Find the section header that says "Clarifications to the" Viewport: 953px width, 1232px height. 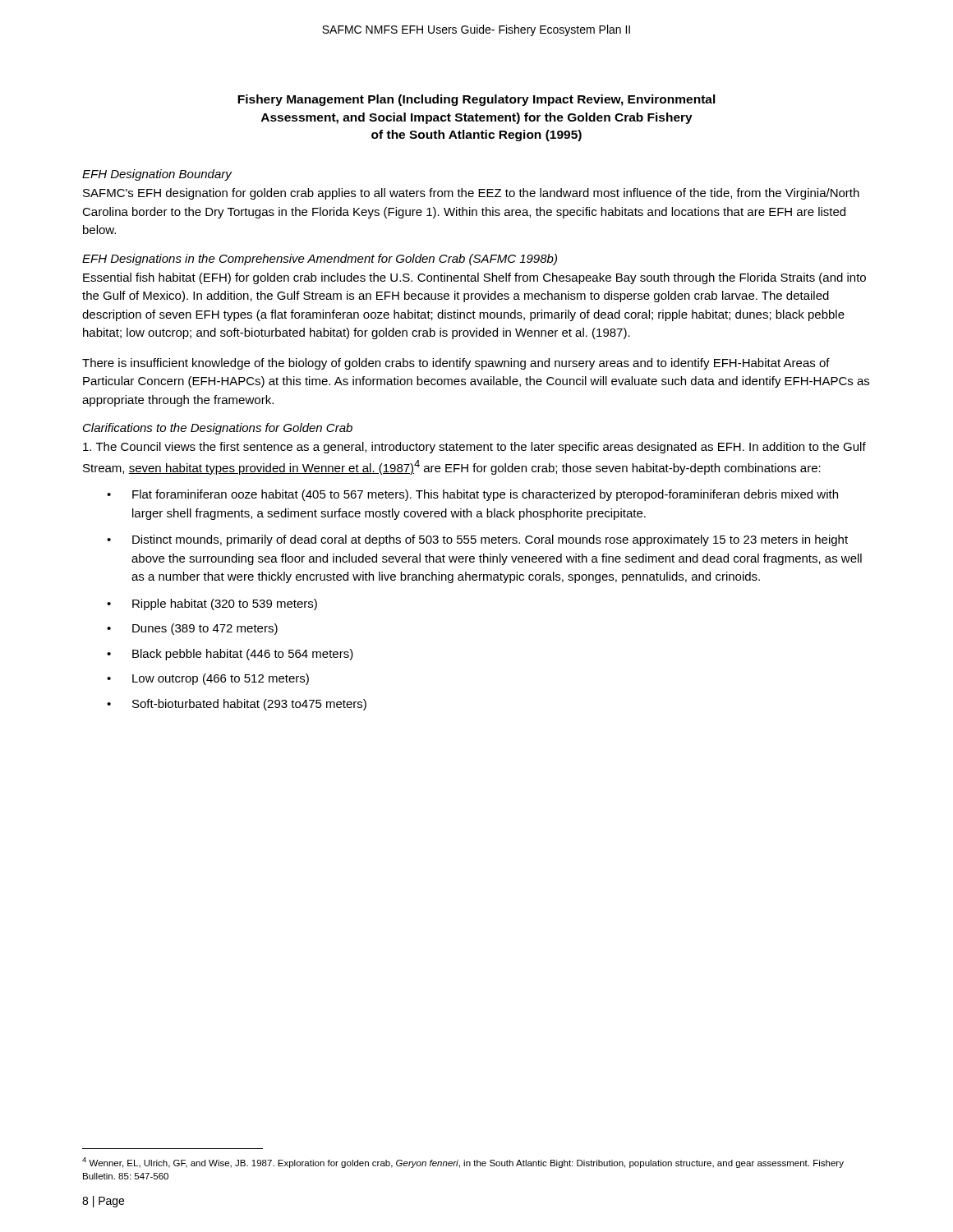[218, 429]
